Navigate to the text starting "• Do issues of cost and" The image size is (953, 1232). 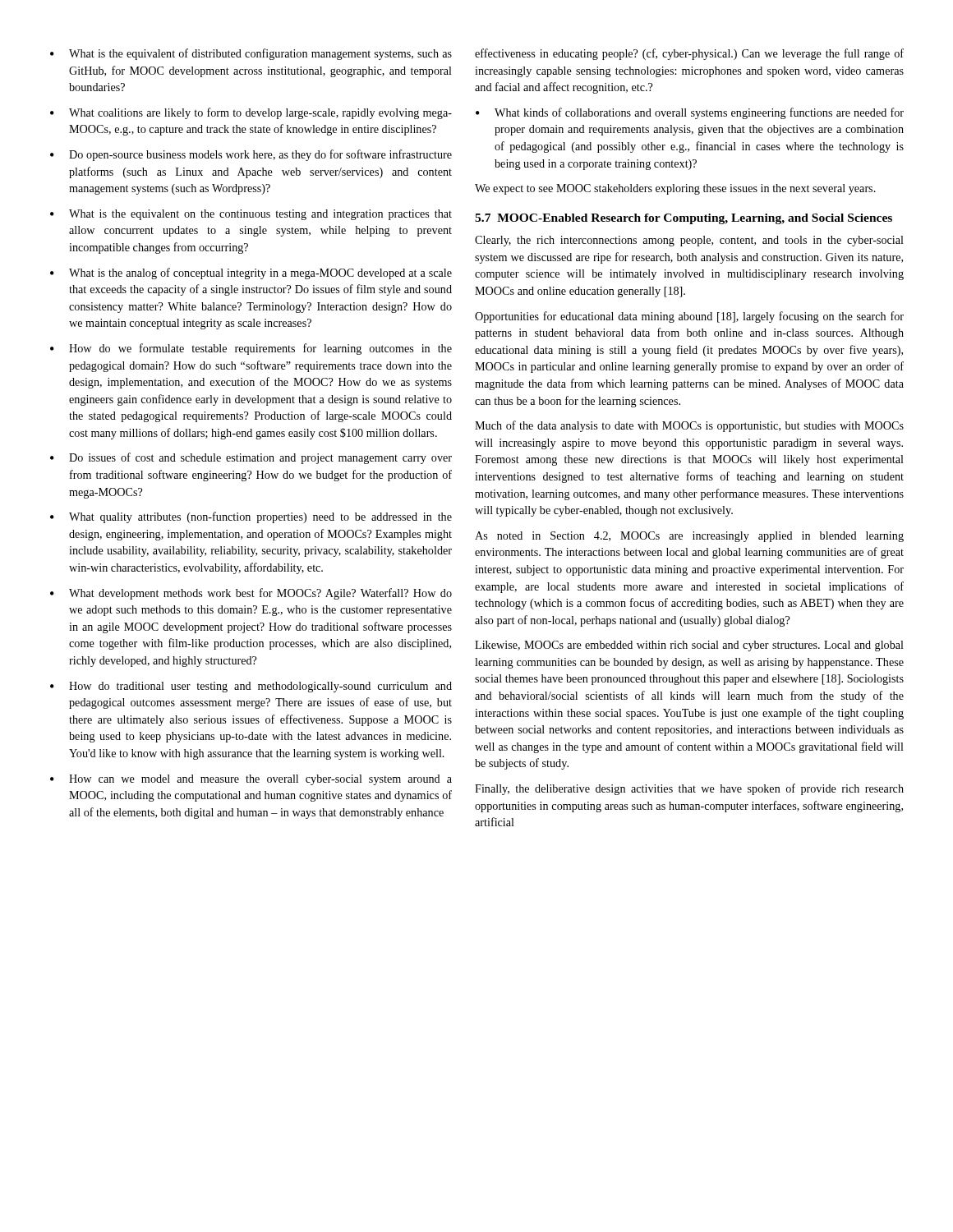pyautogui.click(x=251, y=475)
